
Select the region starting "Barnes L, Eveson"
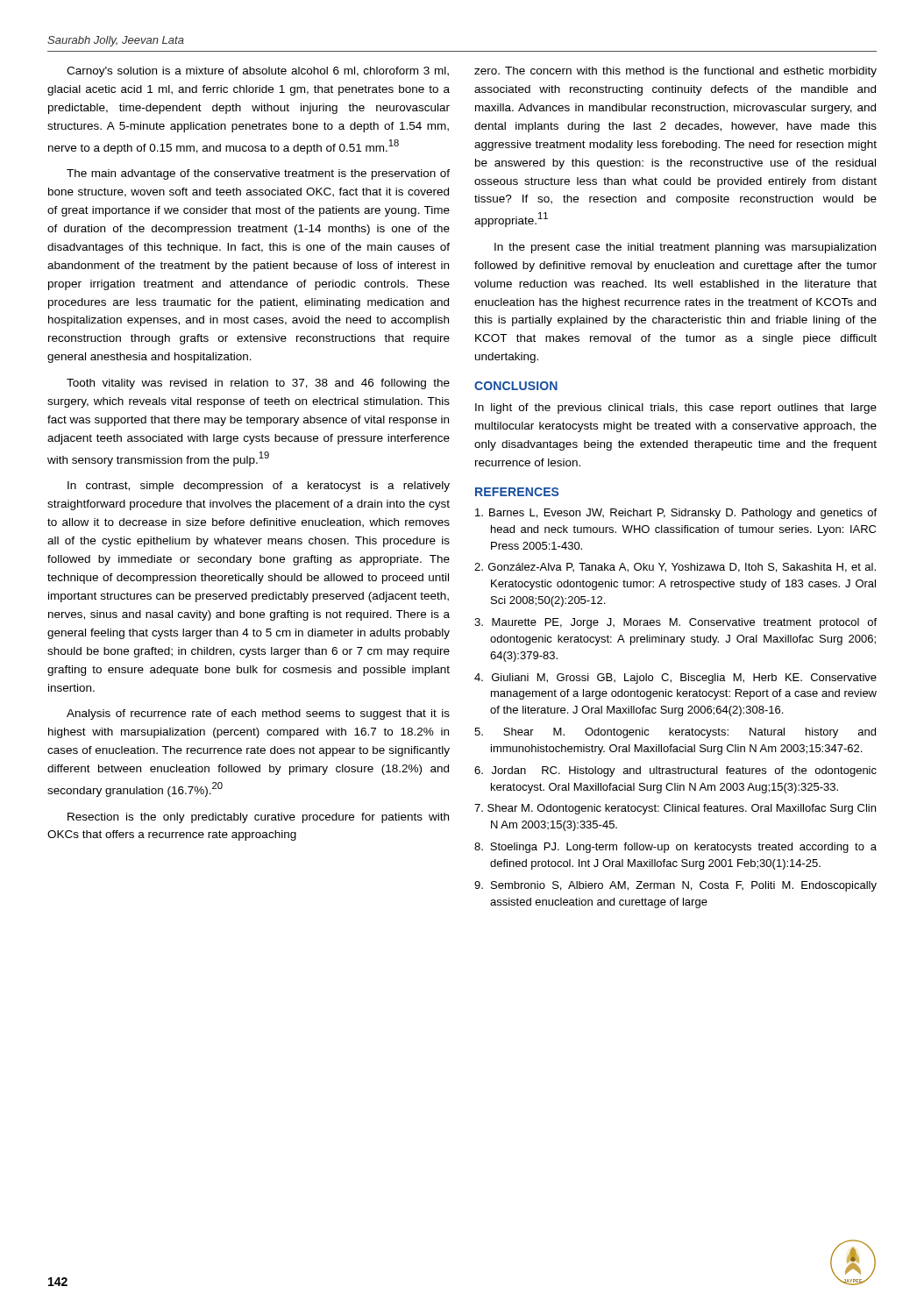tap(675, 530)
